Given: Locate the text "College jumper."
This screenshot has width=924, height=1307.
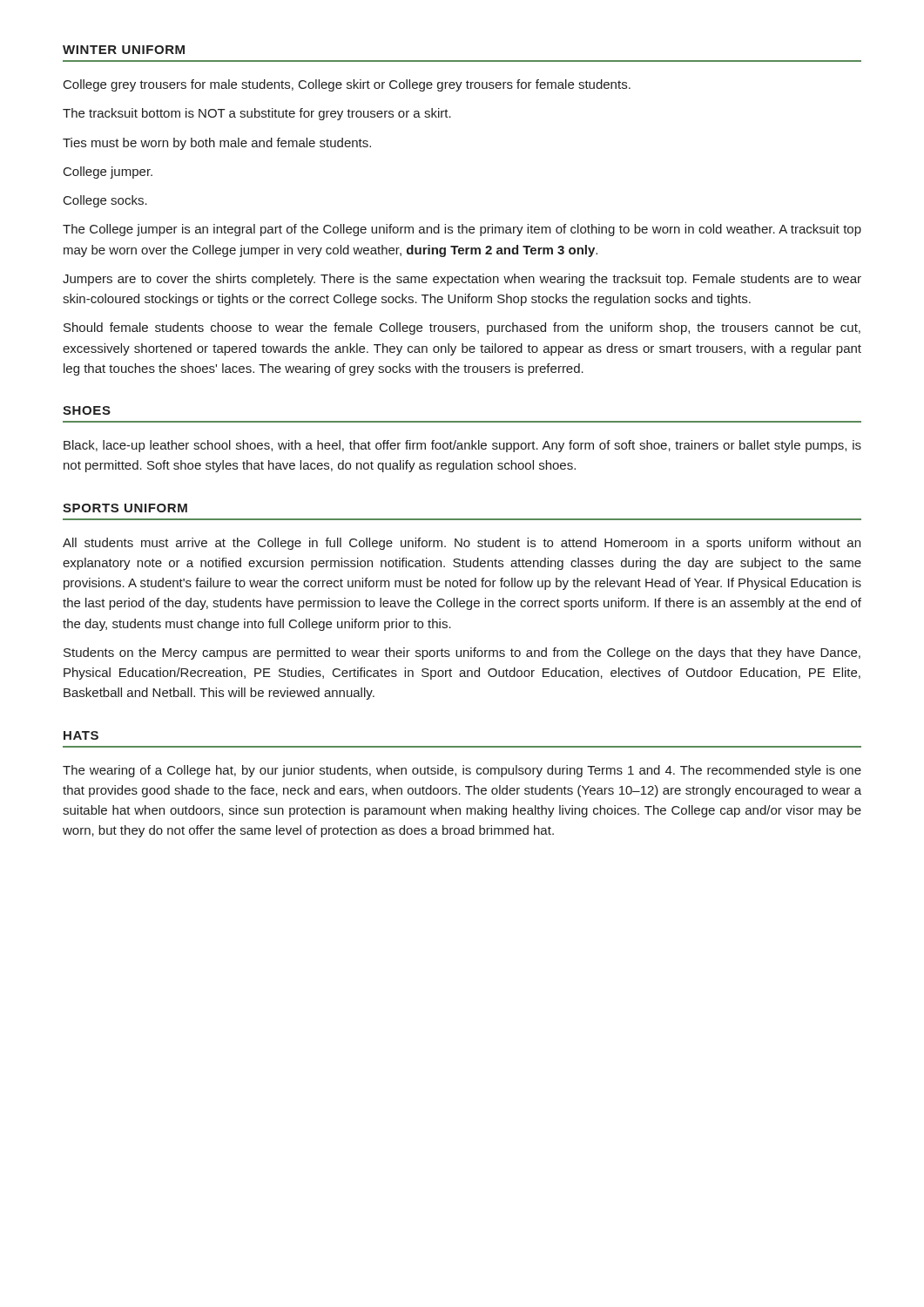Looking at the screenshot, I should [108, 171].
